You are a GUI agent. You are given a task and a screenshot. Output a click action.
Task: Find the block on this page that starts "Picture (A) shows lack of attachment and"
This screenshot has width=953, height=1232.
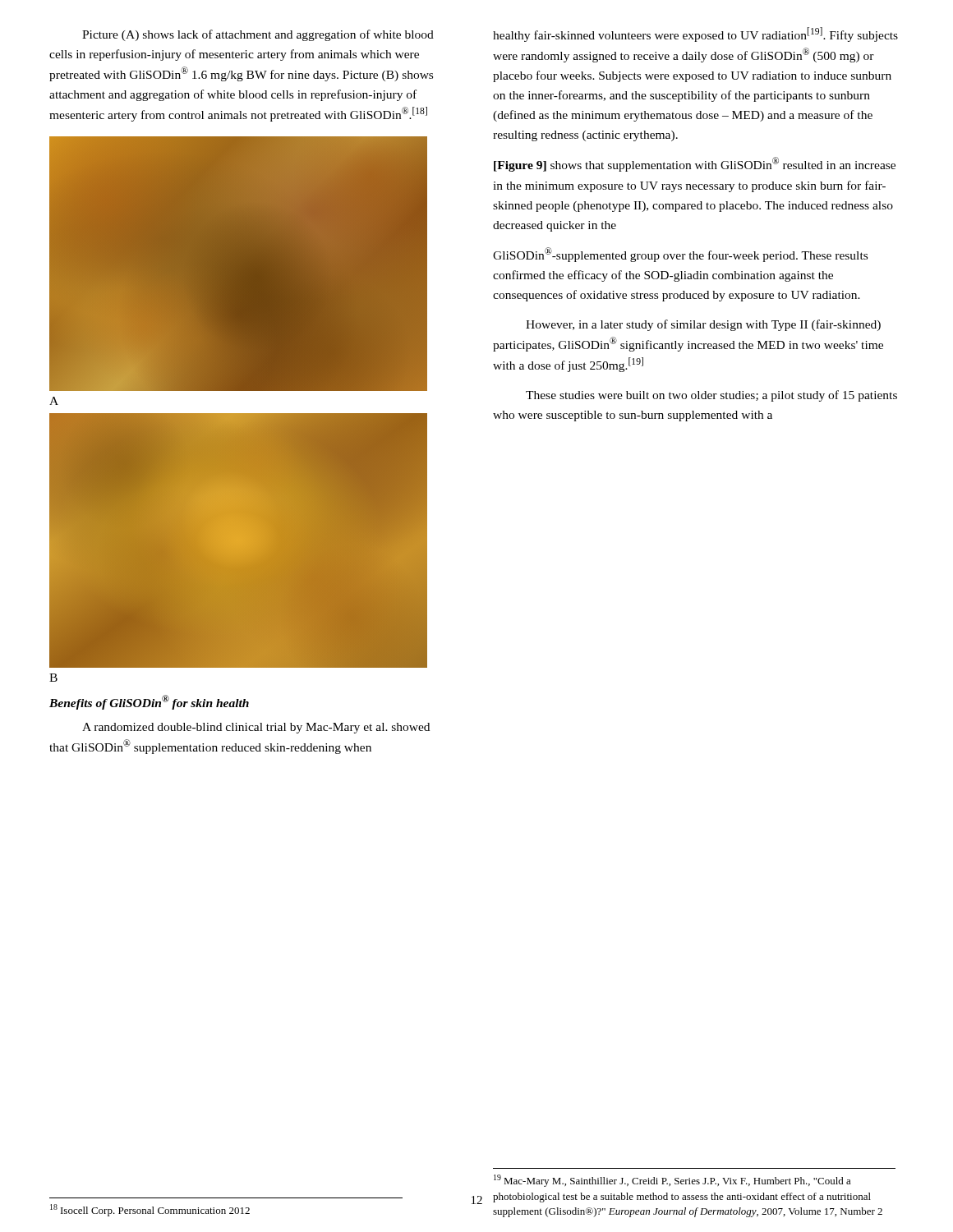246,75
